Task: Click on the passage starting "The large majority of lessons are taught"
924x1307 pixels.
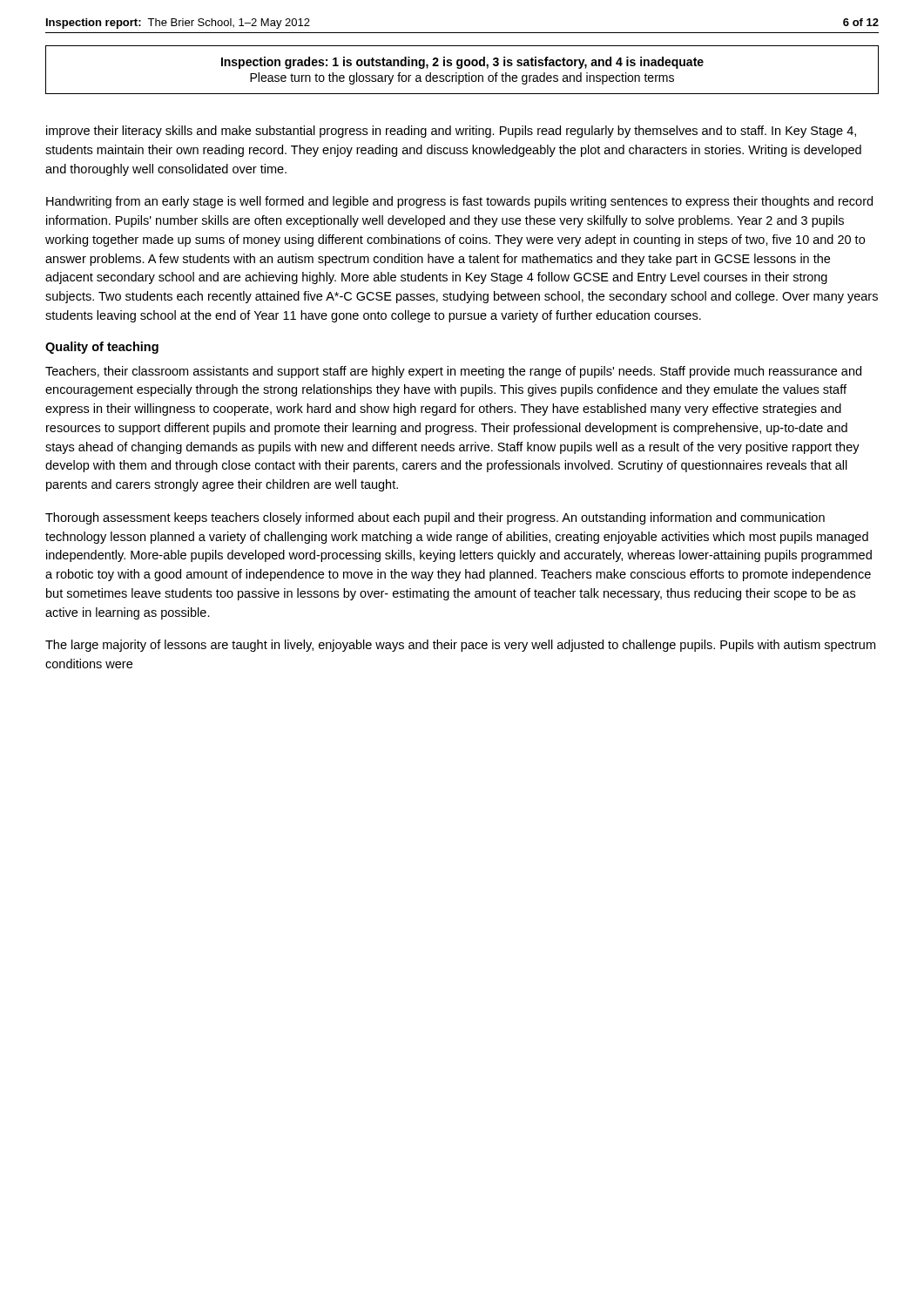Action: [x=461, y=654]
